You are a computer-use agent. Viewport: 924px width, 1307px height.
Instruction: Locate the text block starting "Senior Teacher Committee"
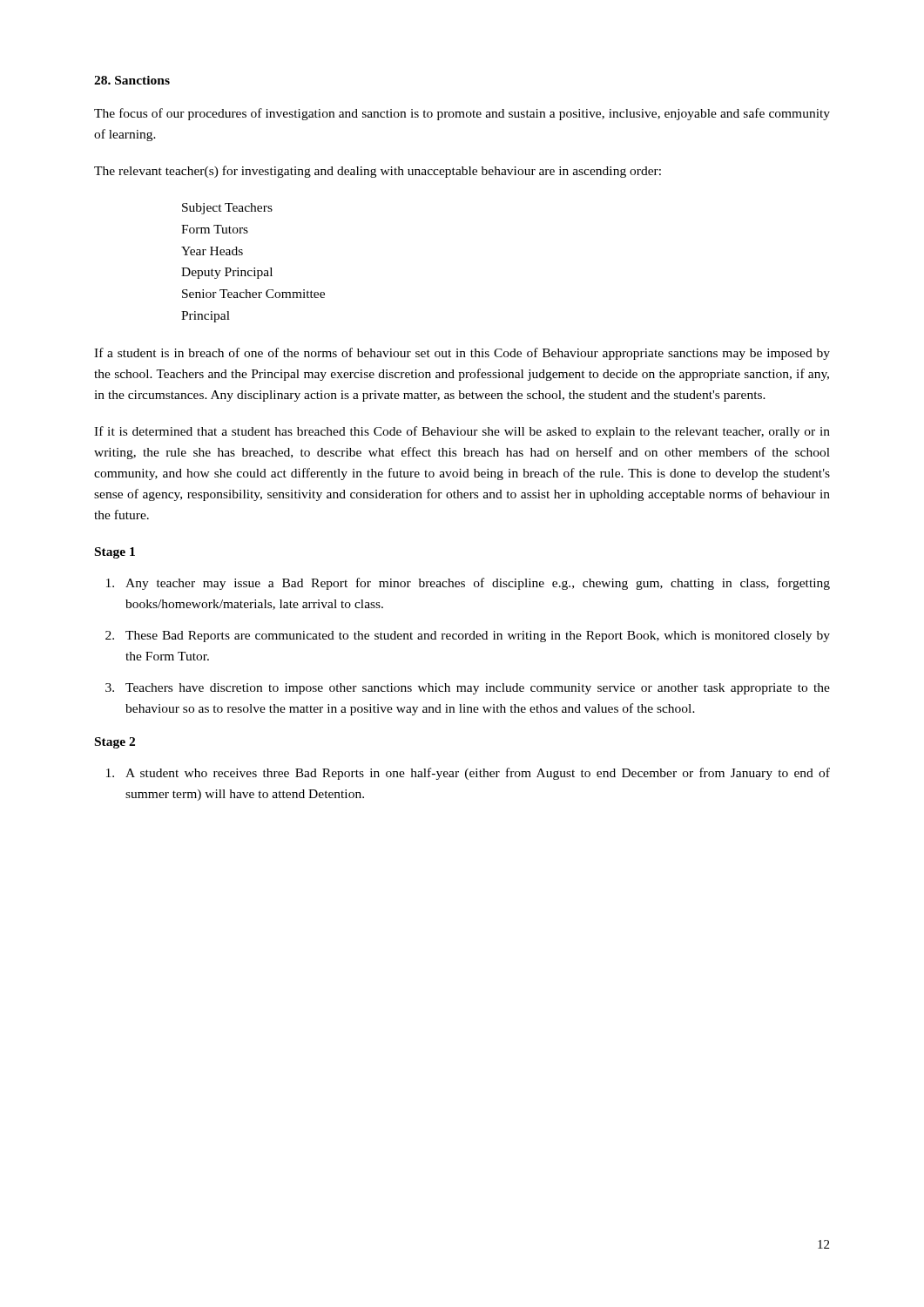pyautogui.click(x=253, y=294)
